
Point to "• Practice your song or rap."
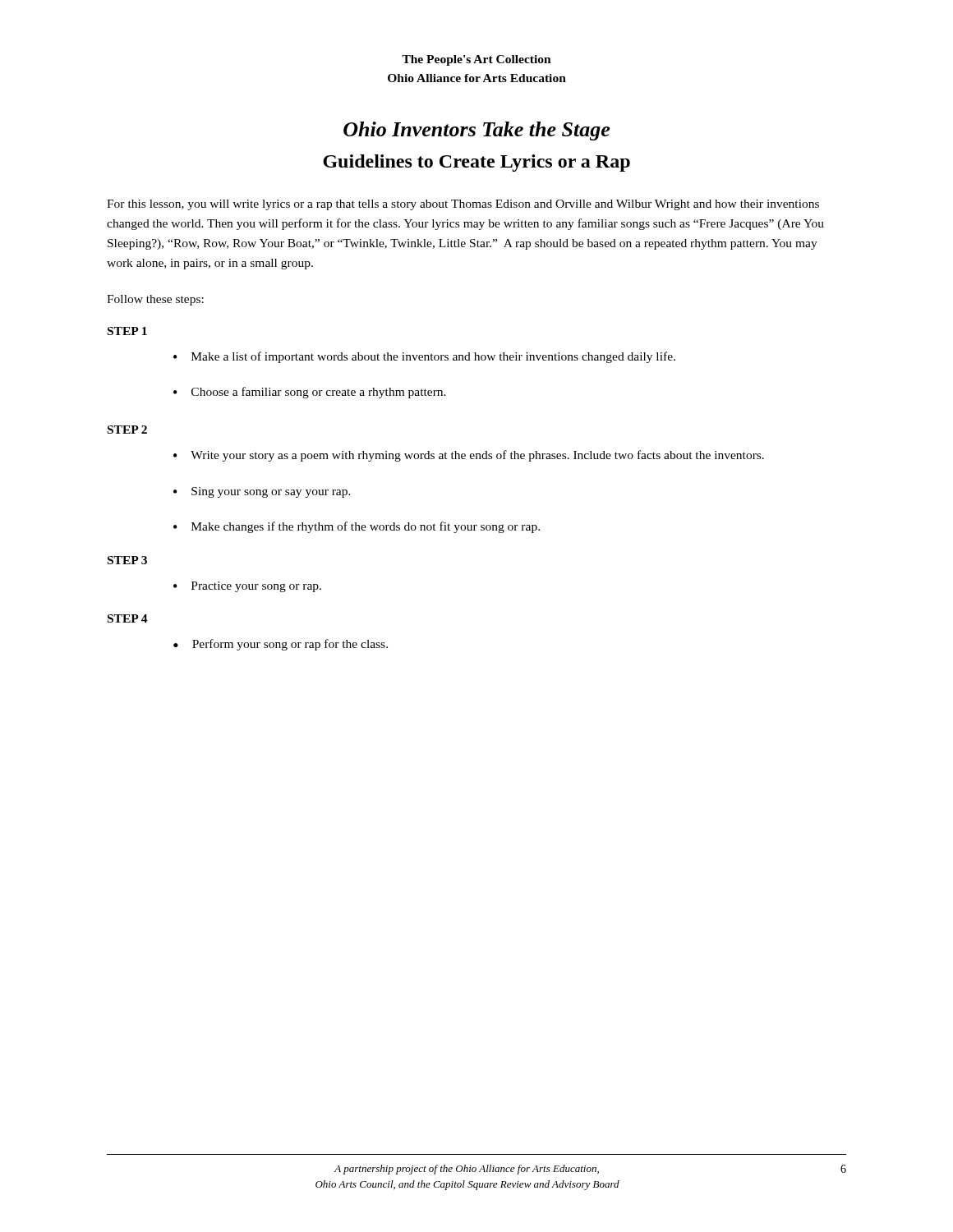(247, 586)
